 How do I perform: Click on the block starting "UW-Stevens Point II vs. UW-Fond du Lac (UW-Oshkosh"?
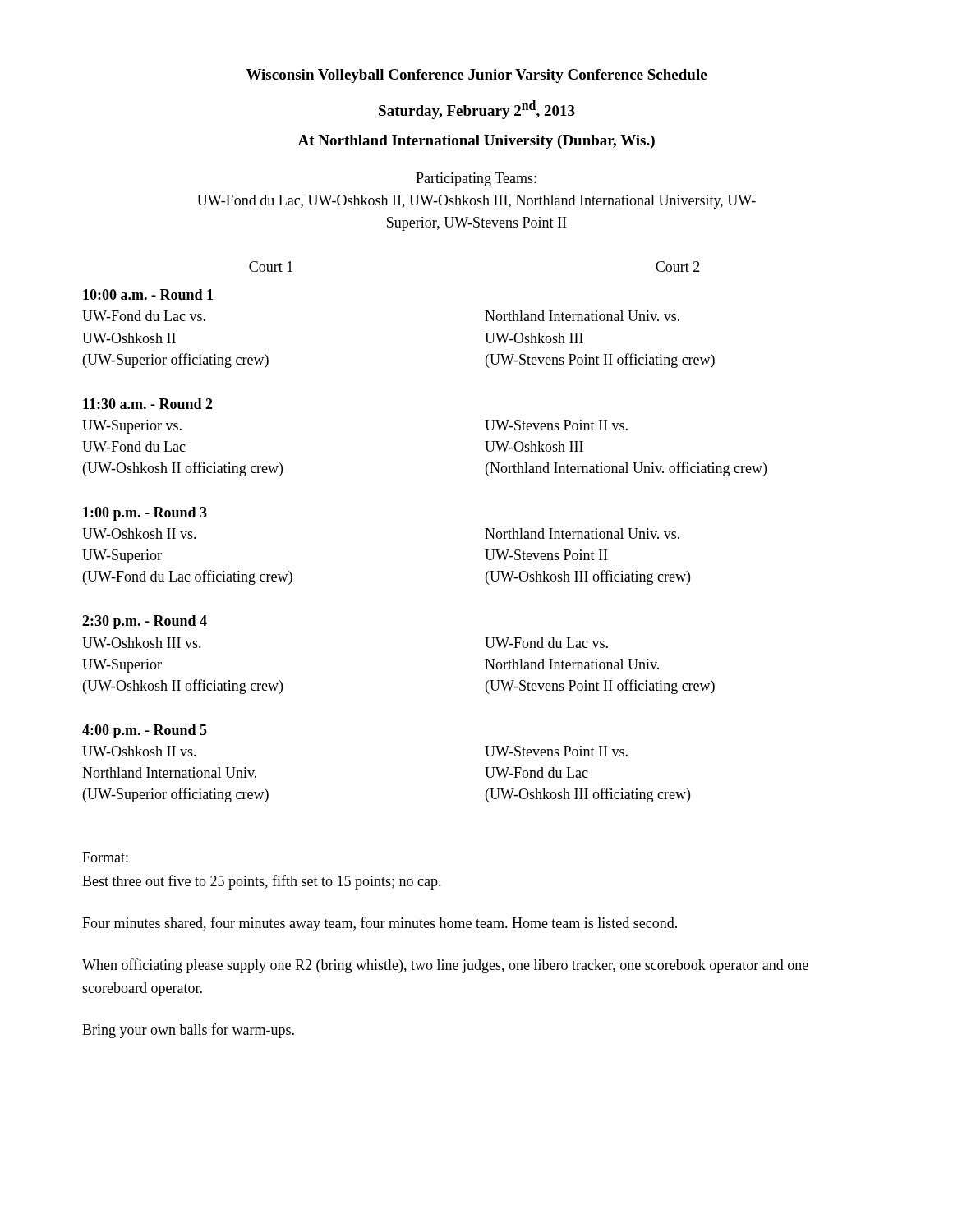(556, 751)
